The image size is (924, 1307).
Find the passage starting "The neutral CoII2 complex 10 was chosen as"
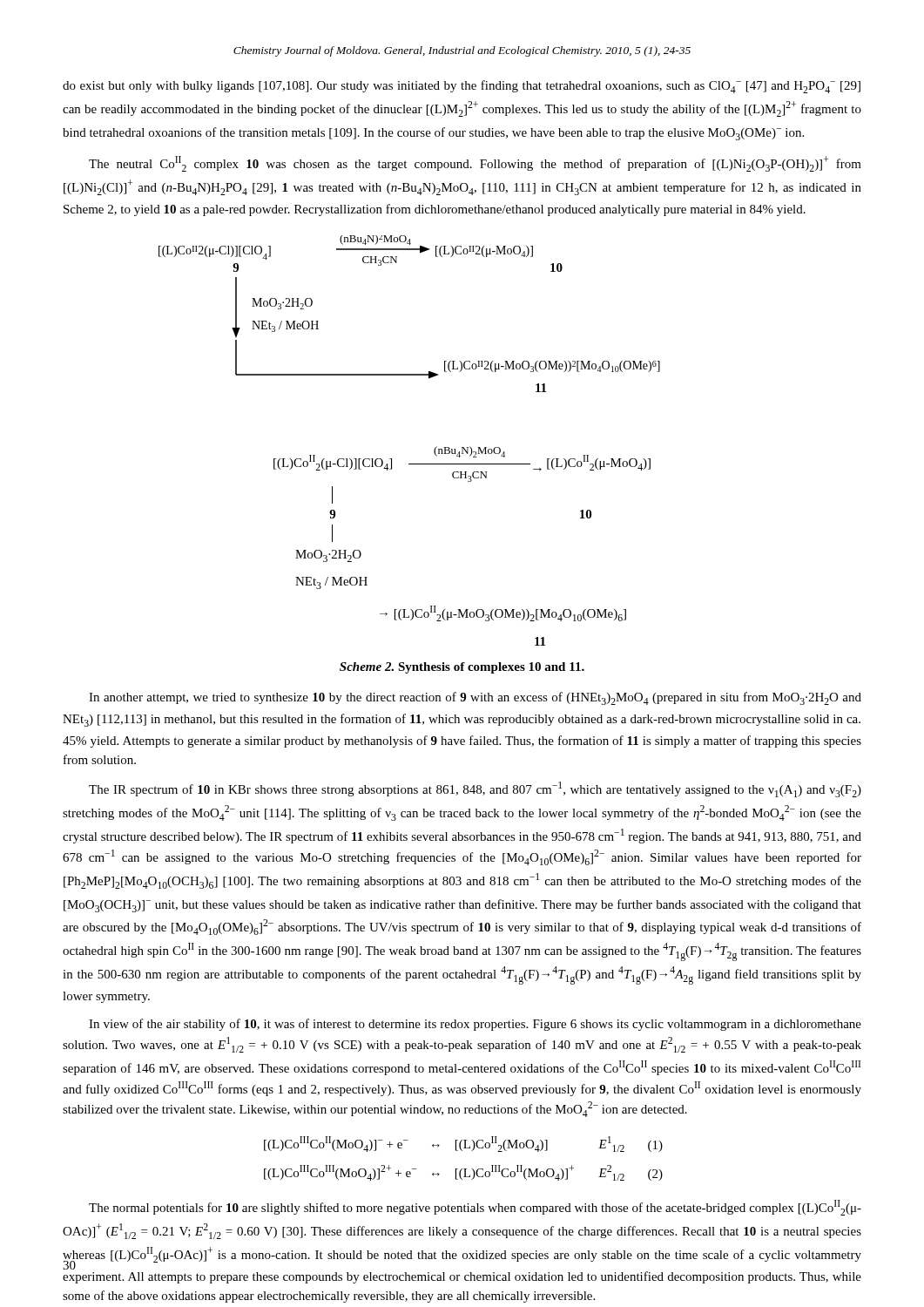tap(462, 186)
